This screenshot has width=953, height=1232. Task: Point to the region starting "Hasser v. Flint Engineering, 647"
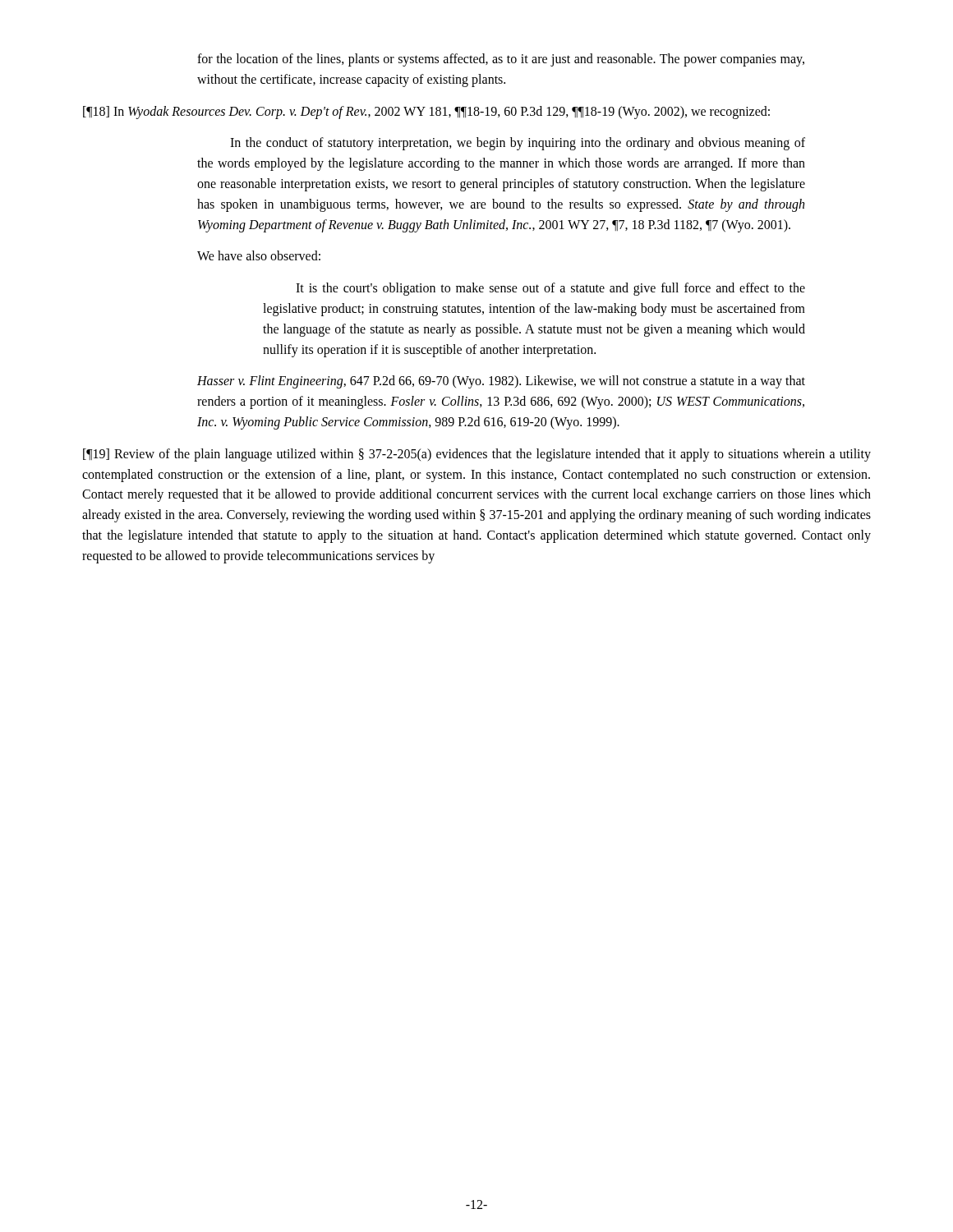(x=501, y=402)
